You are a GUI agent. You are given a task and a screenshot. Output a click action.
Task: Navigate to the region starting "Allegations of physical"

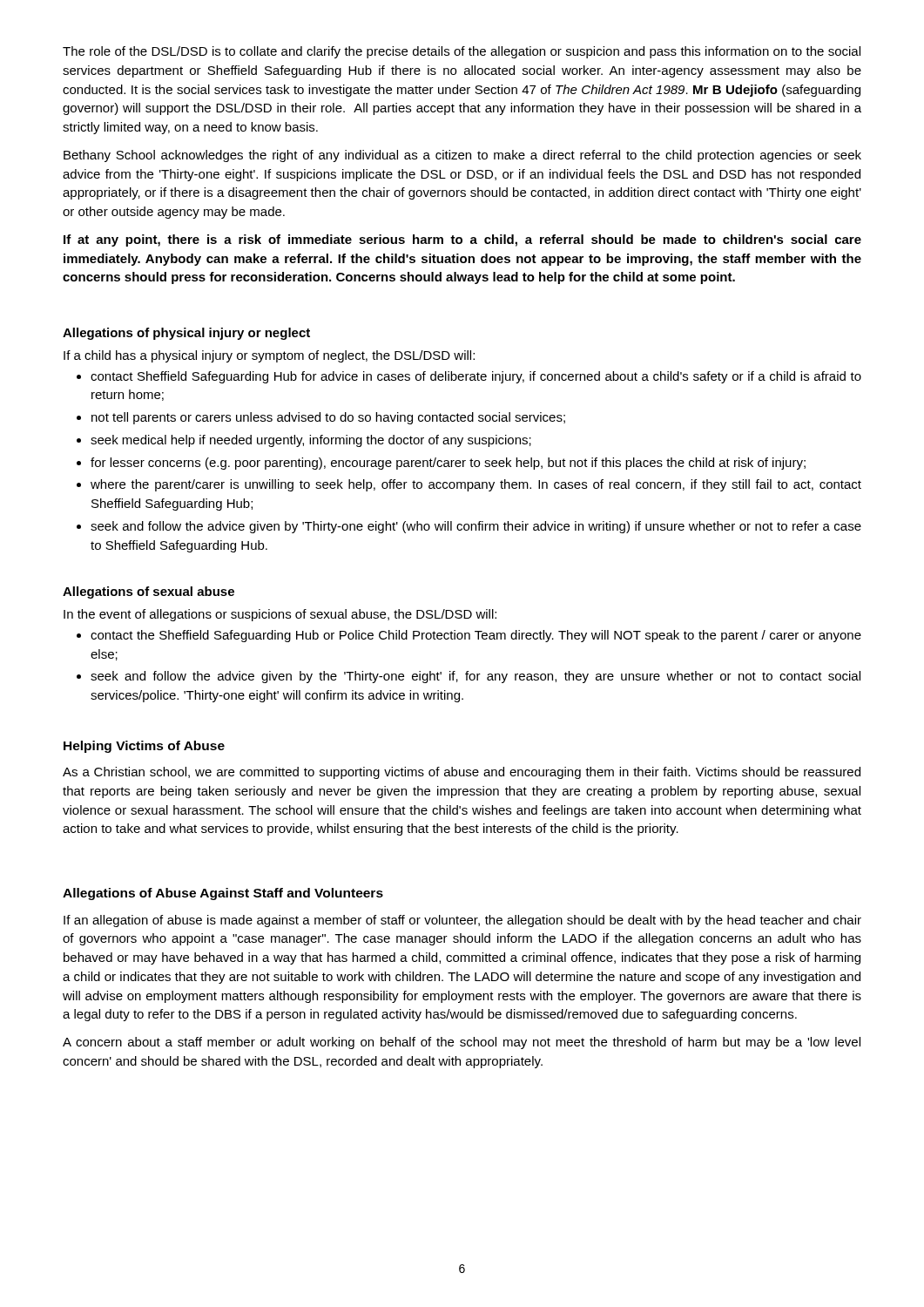pyautogui.click(x=186, y=334)
